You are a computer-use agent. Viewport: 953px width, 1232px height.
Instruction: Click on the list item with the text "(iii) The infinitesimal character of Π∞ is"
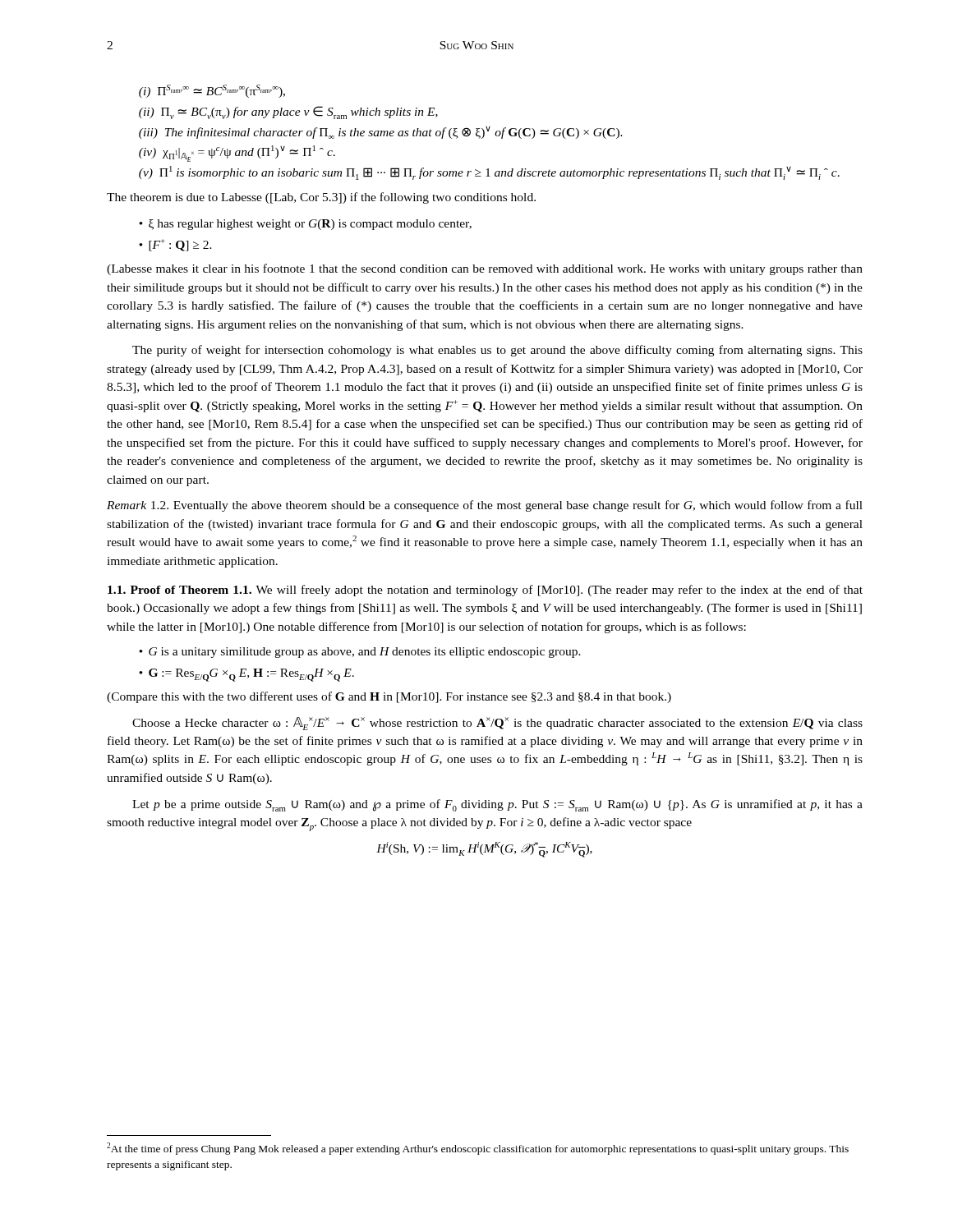tap(381, 132)
